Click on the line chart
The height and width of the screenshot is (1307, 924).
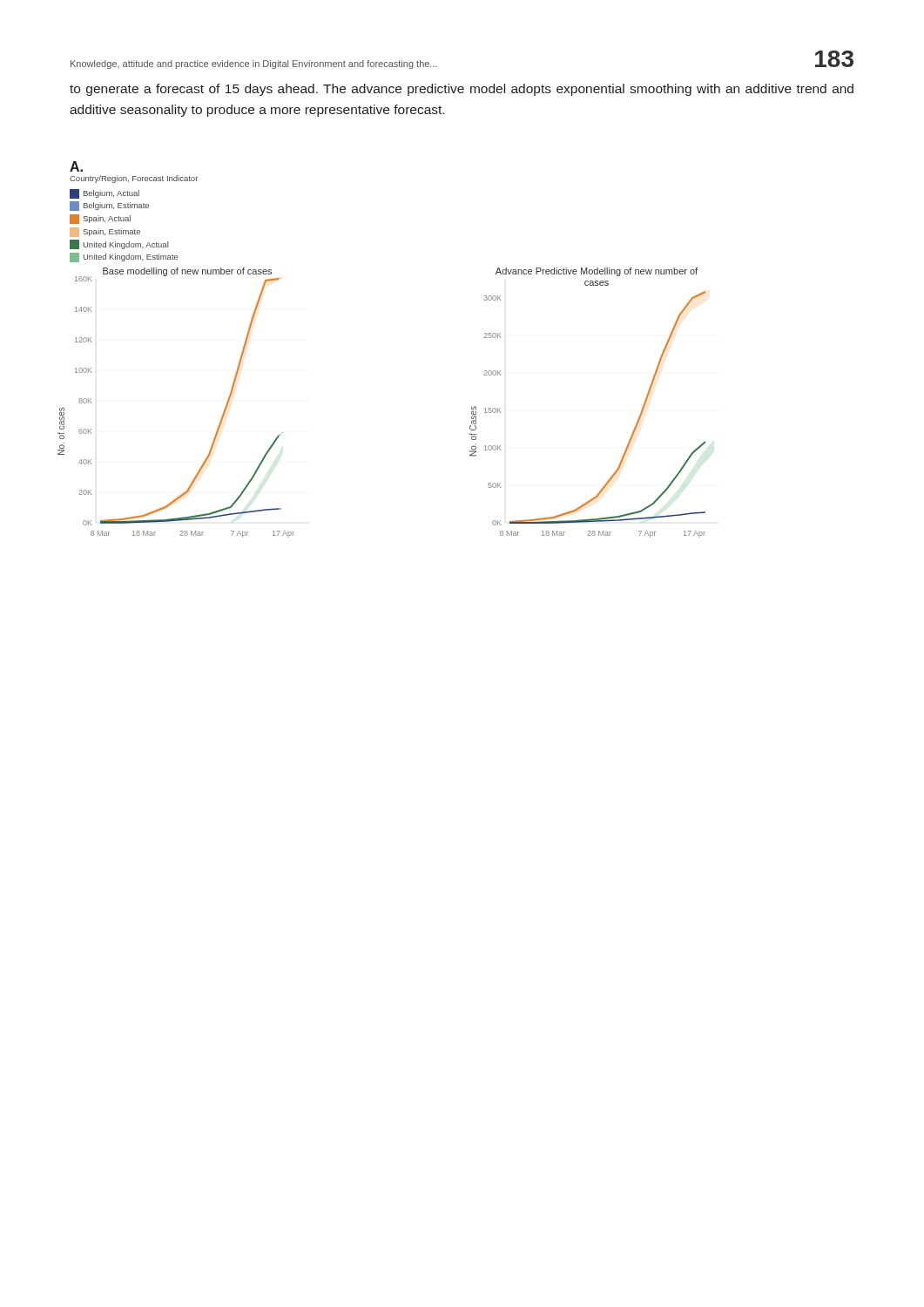(x=462, y=411)
